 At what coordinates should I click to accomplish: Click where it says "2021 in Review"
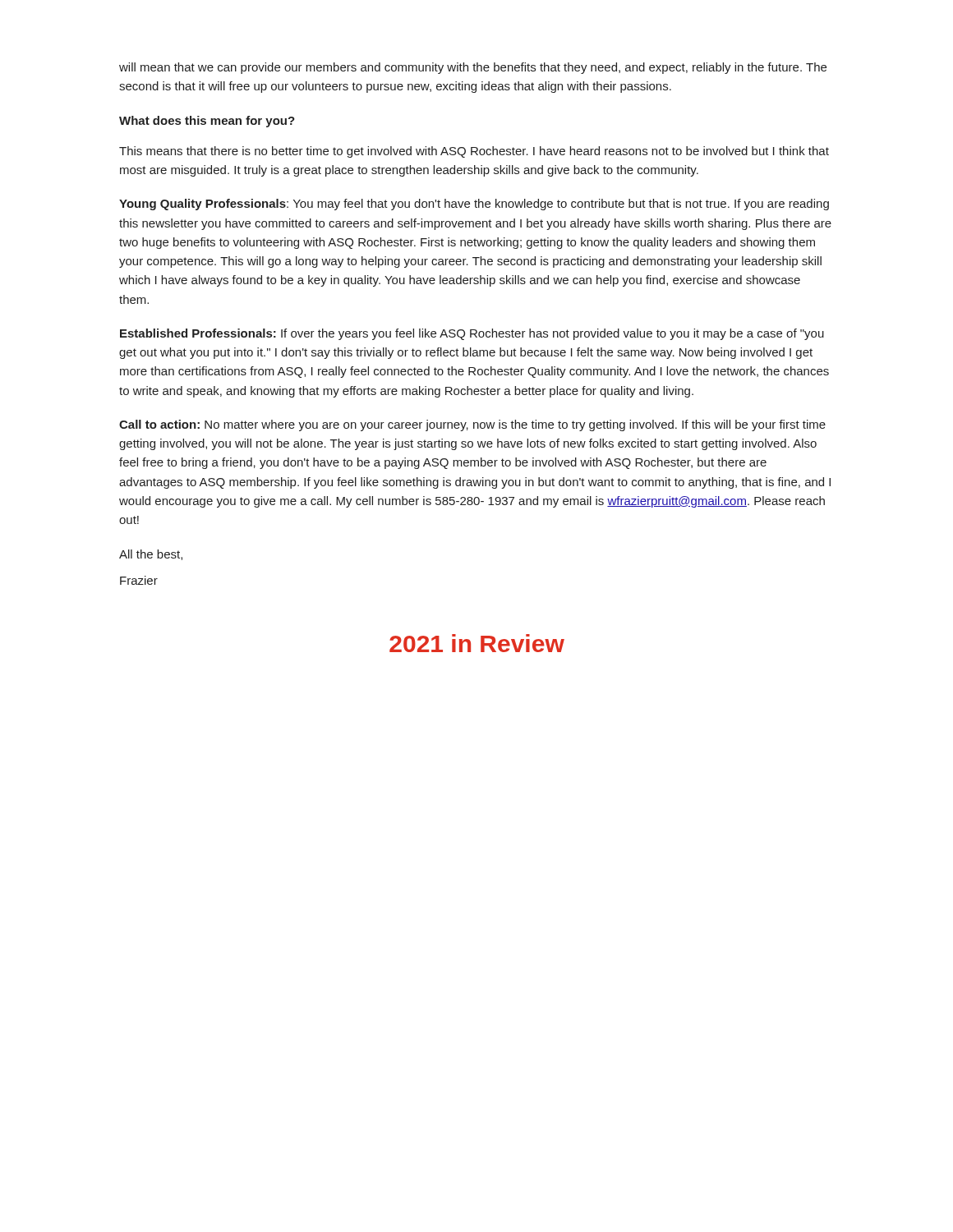[476, 644]
